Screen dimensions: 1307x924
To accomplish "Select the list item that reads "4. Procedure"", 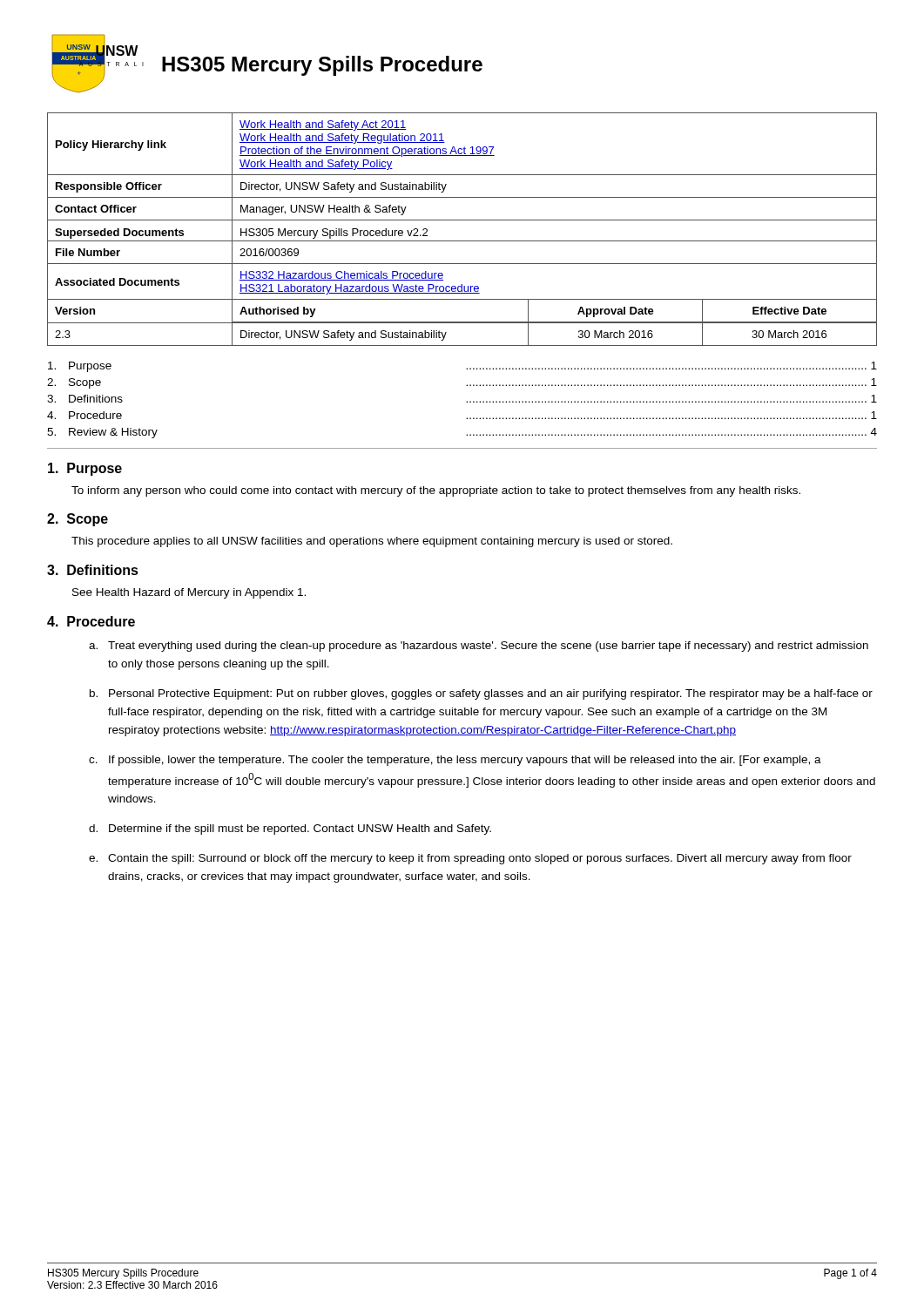I will (x=462, y=415).
